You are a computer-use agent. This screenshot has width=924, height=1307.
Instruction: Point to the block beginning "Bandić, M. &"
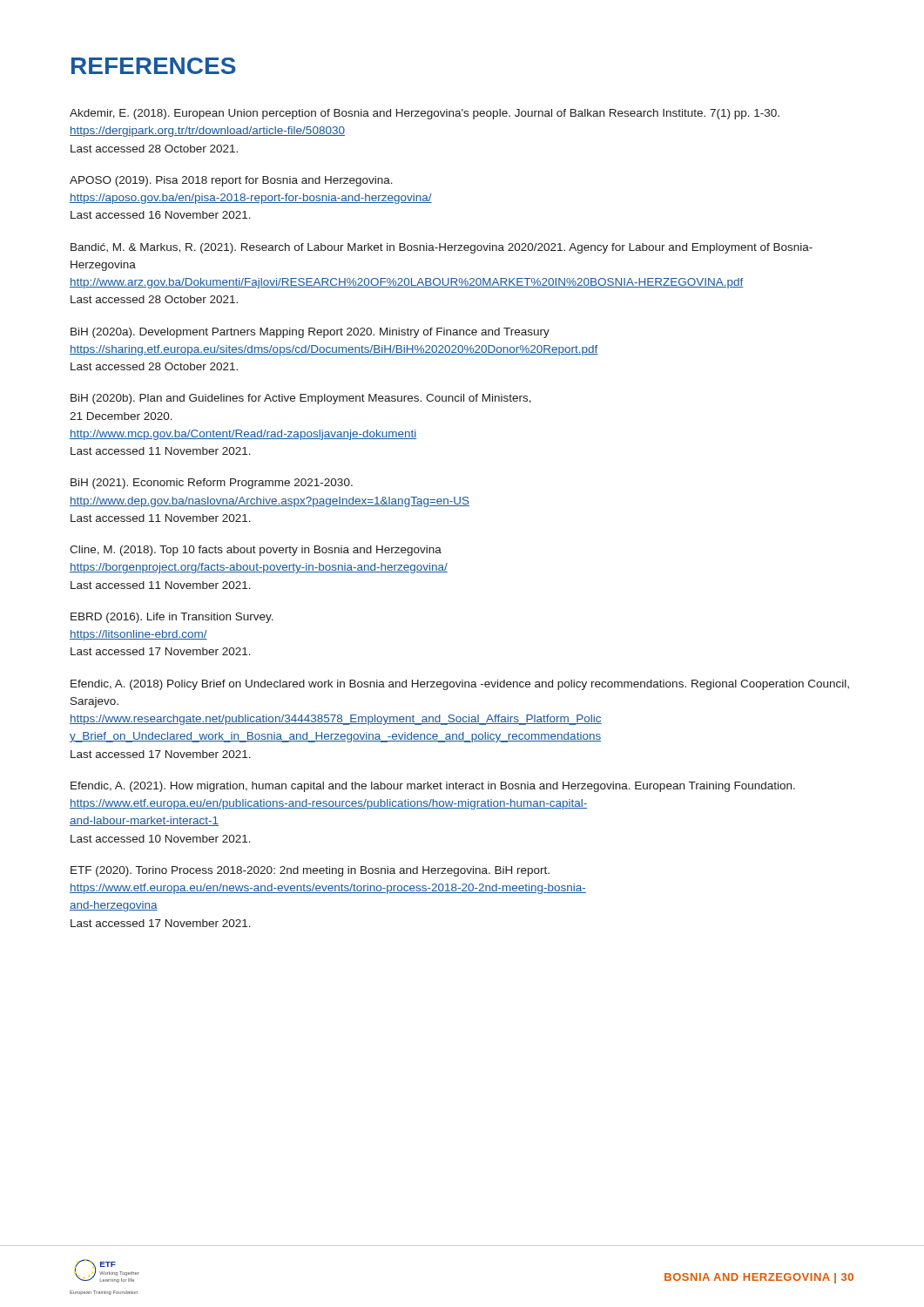(441, 273)
